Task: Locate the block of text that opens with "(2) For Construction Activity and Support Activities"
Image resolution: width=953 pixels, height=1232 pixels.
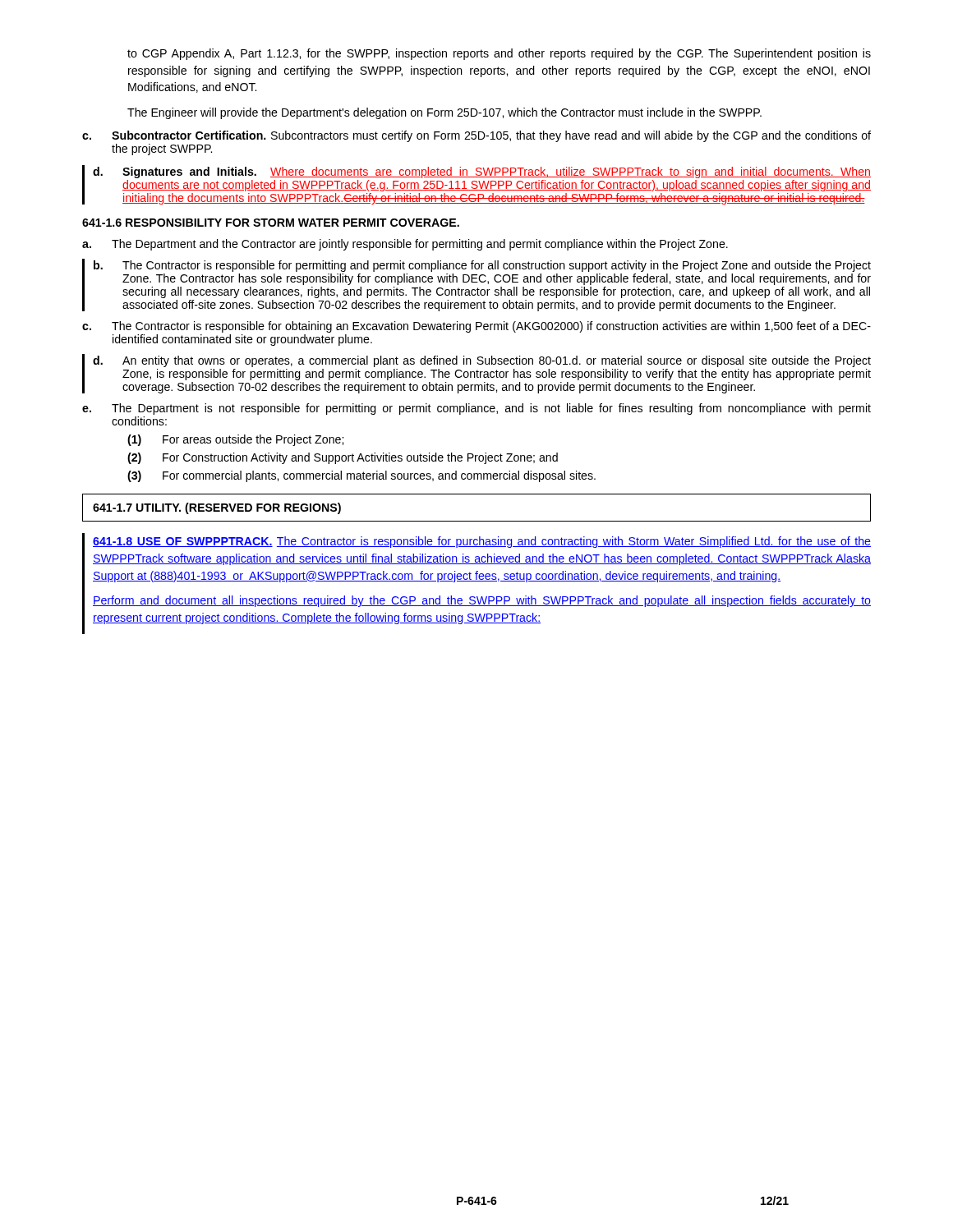Action: click(499, 458)
